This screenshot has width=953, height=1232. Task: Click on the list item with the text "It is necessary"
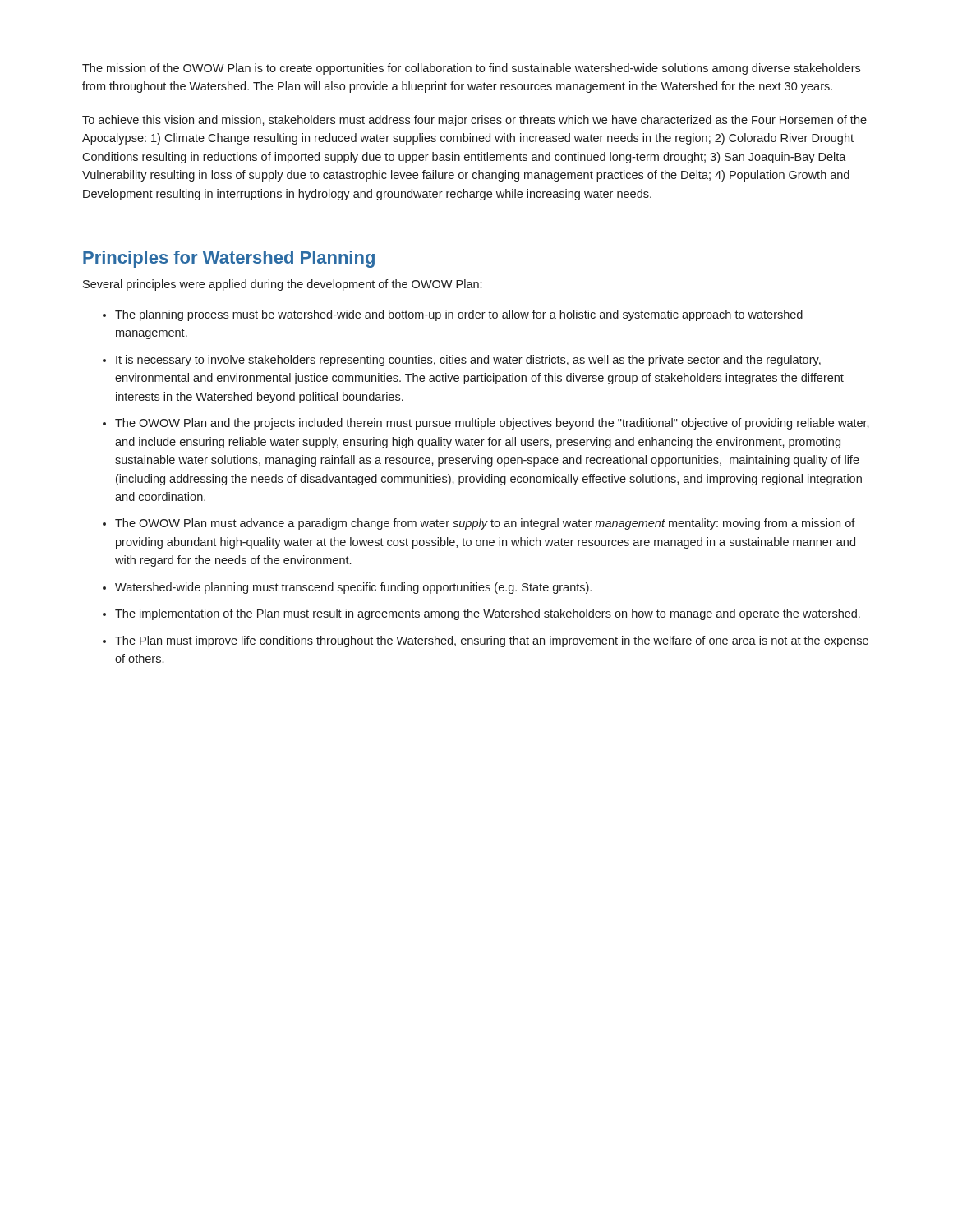[479, 378]
